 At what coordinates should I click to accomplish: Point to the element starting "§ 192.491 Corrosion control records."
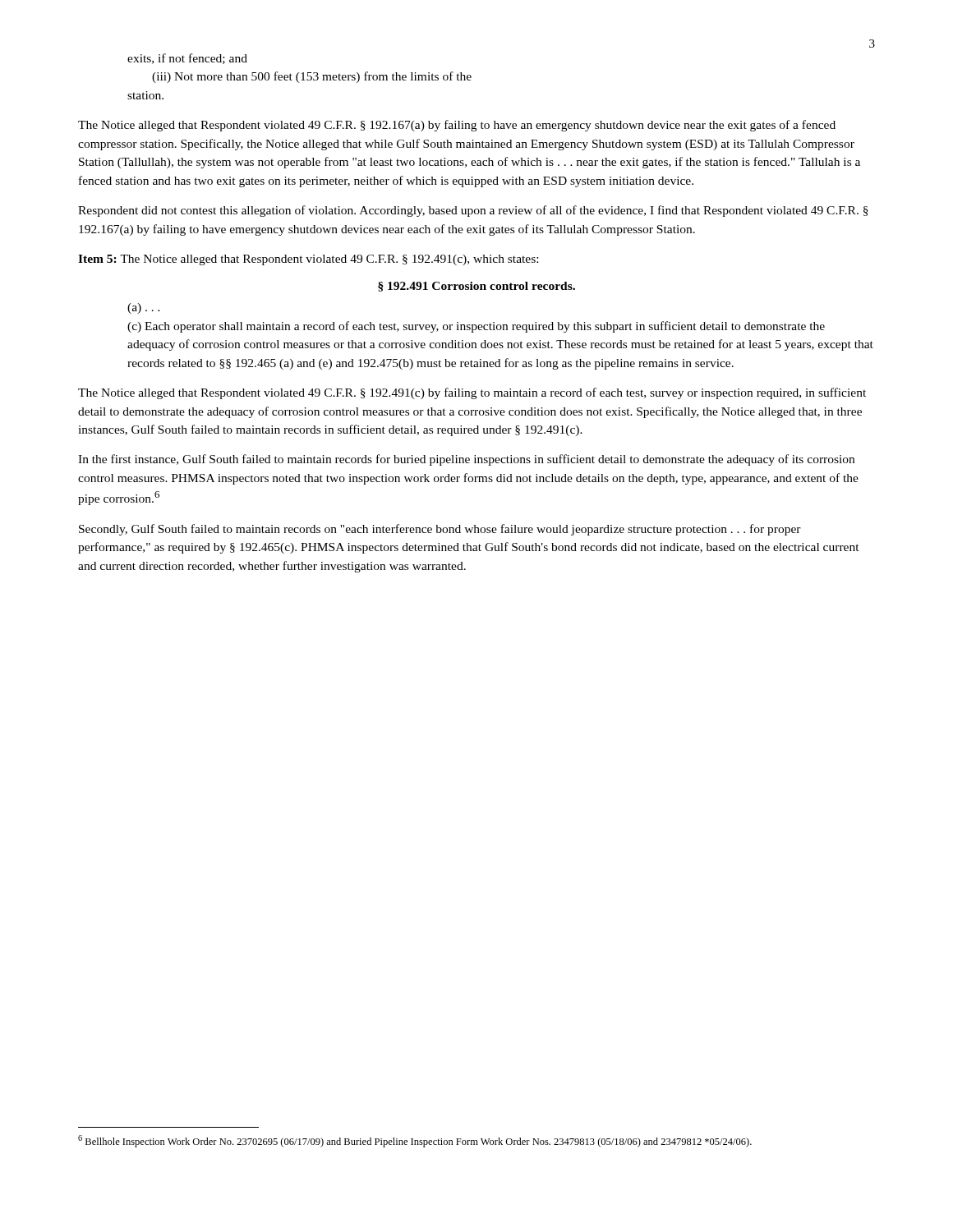[x=476, y=285]
